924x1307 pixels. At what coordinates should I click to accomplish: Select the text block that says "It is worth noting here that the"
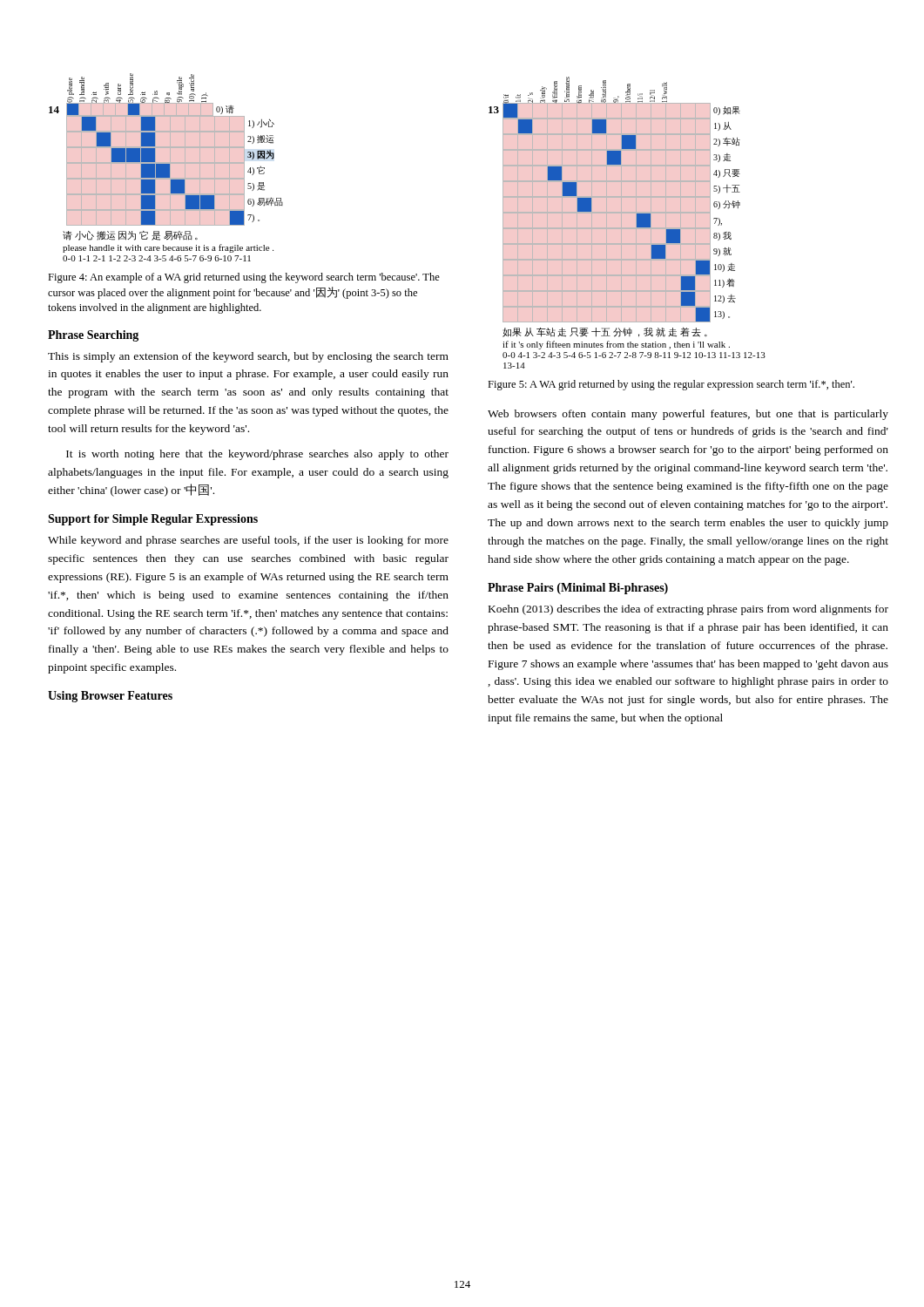pos(248,472)
